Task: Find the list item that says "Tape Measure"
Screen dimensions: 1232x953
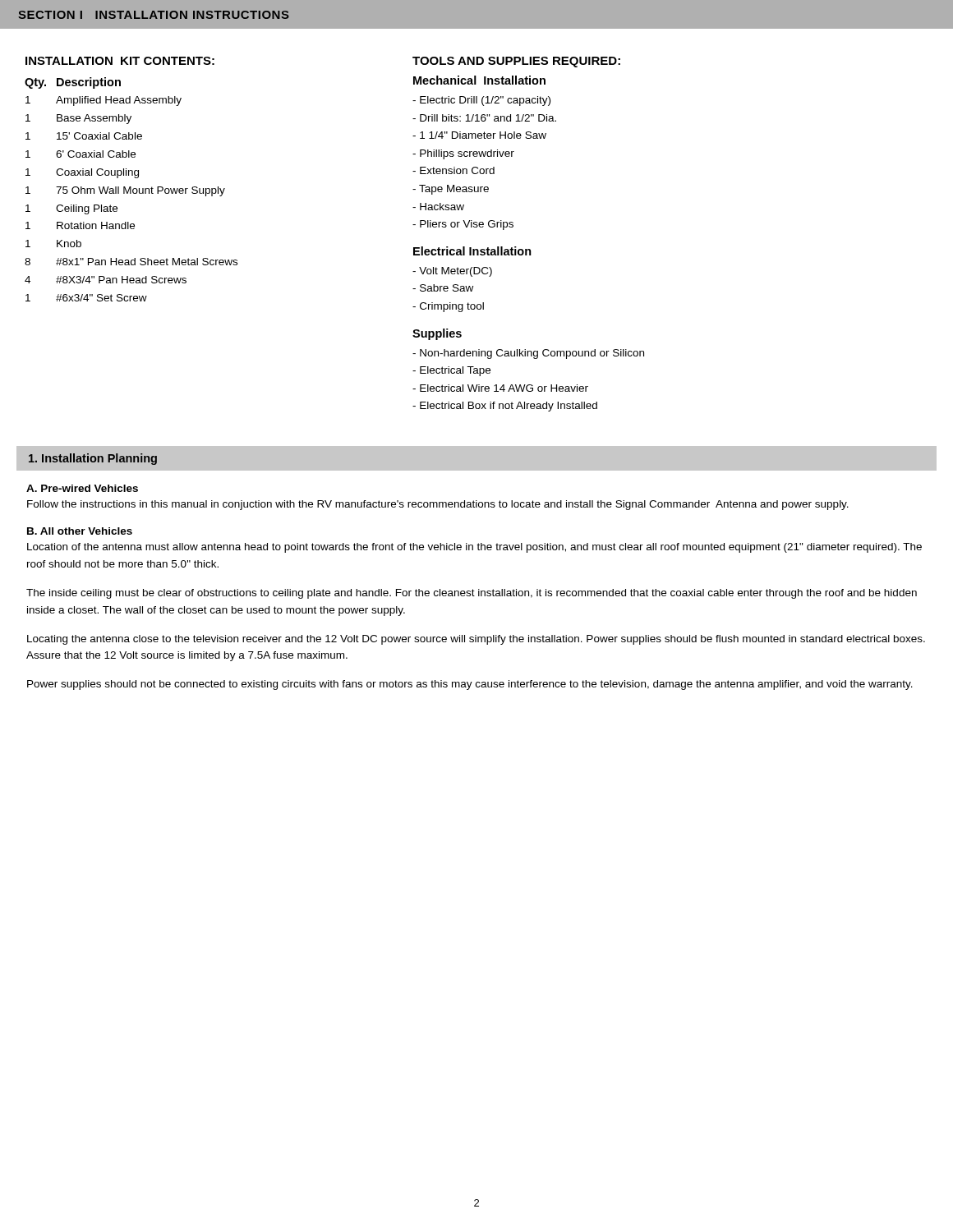Action: [x=451, y=188]
